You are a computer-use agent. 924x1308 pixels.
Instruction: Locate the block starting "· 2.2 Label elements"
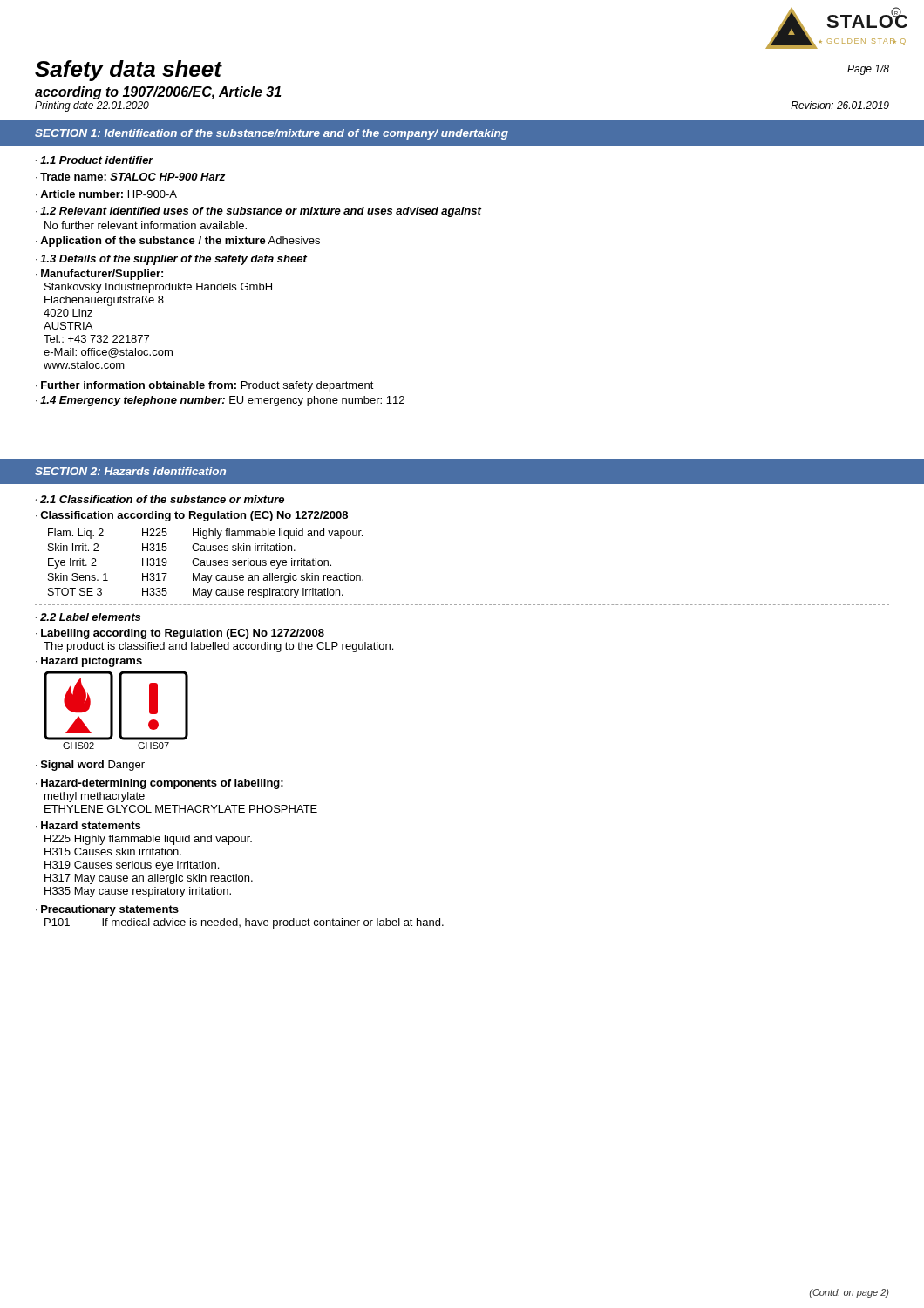click(x=88, y=617)
